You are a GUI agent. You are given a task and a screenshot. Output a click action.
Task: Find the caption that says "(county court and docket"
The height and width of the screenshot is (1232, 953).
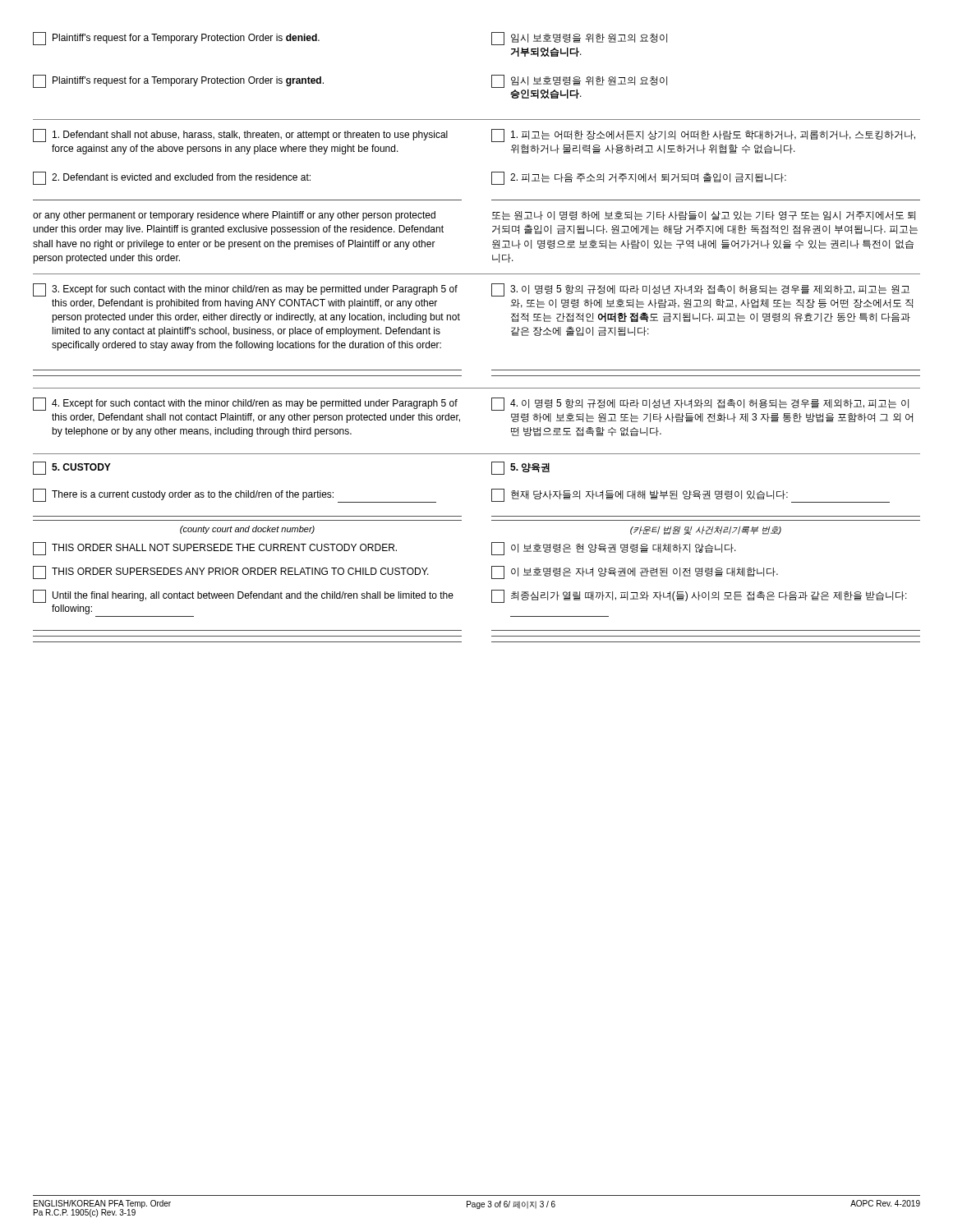click(x=247, y=529)
